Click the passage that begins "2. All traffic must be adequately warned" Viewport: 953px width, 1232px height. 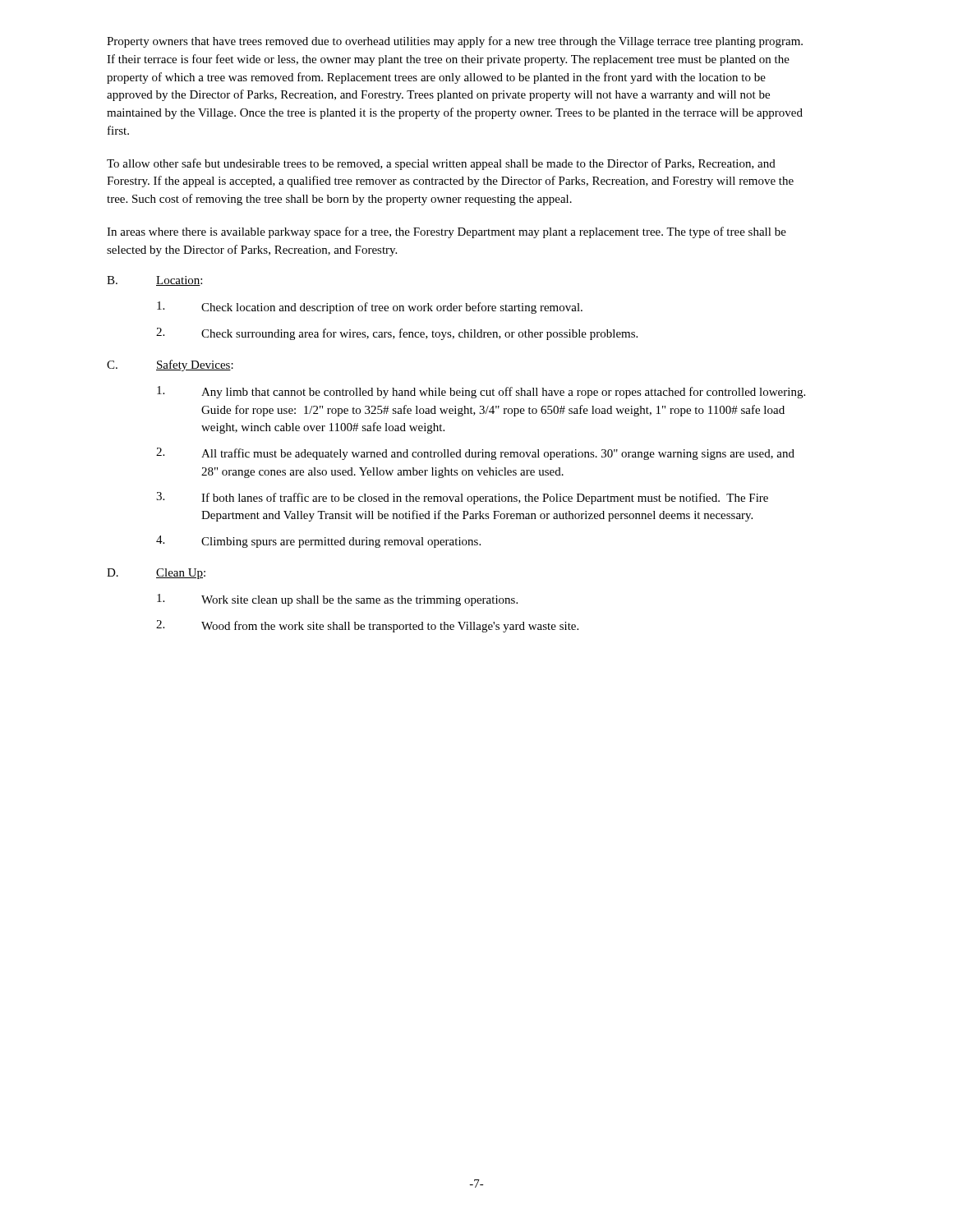[485, 463]
